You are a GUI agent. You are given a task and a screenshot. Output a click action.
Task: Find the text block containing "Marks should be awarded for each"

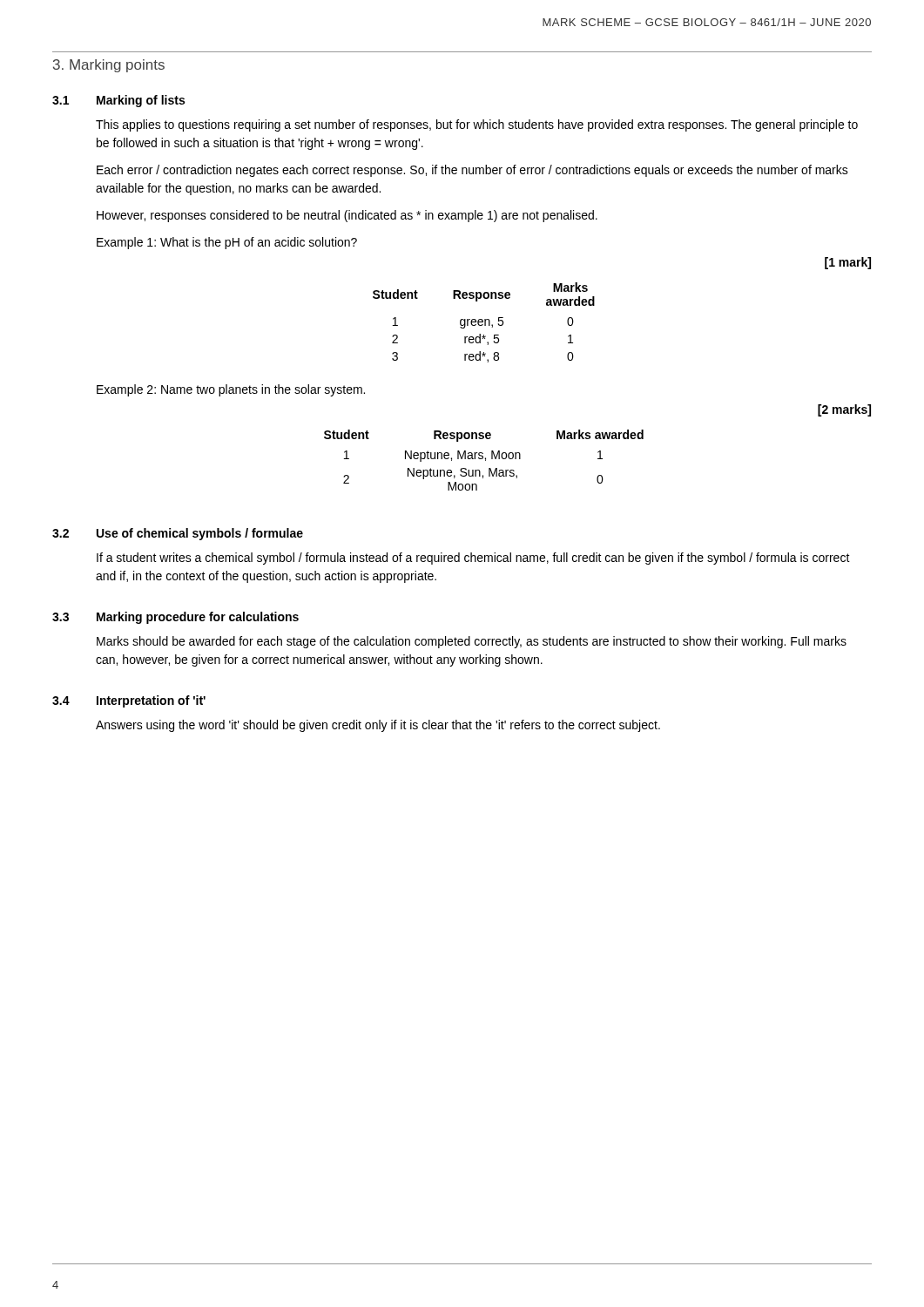tap(471, 650)
